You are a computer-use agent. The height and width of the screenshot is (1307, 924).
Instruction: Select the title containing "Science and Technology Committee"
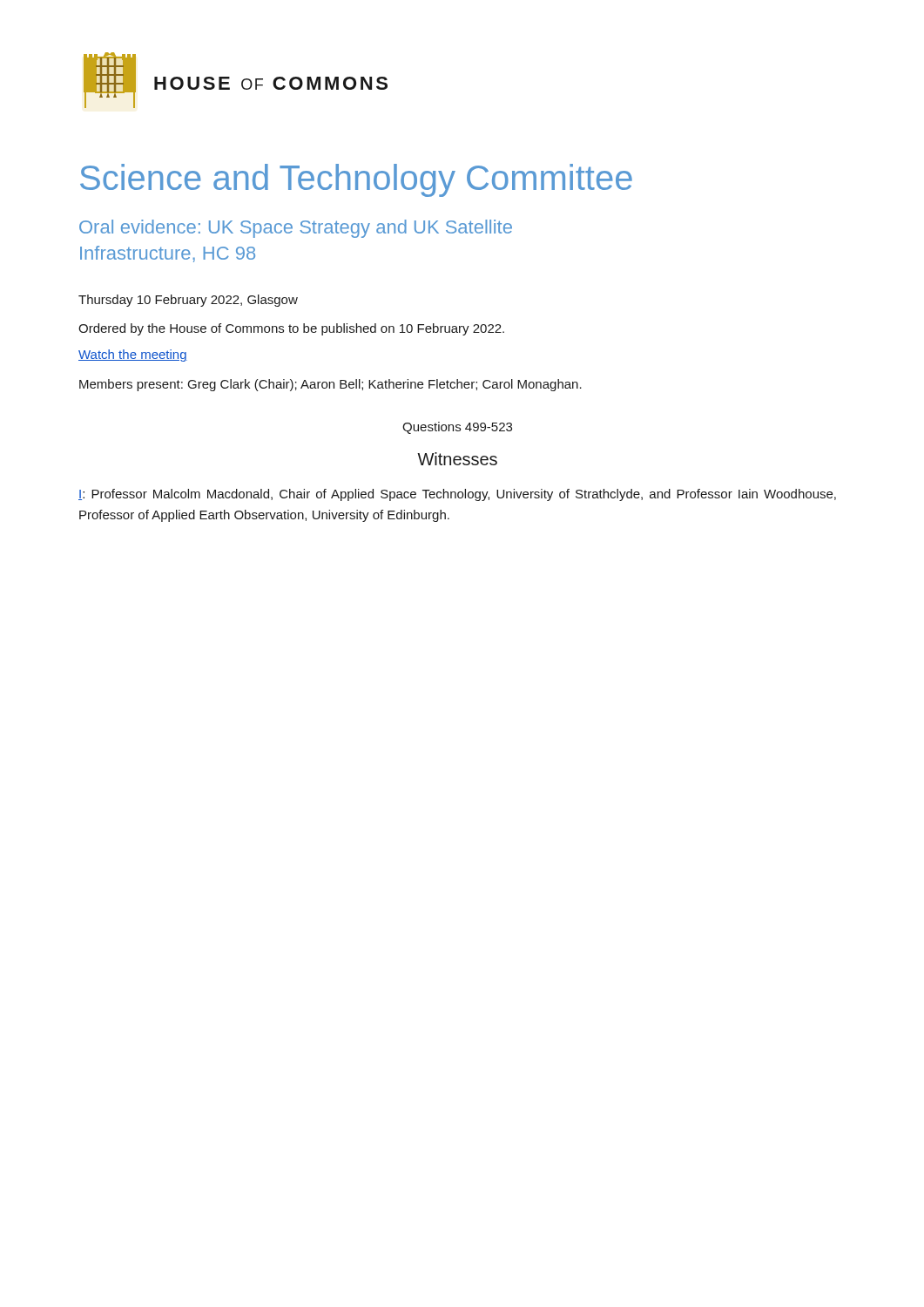356,178
